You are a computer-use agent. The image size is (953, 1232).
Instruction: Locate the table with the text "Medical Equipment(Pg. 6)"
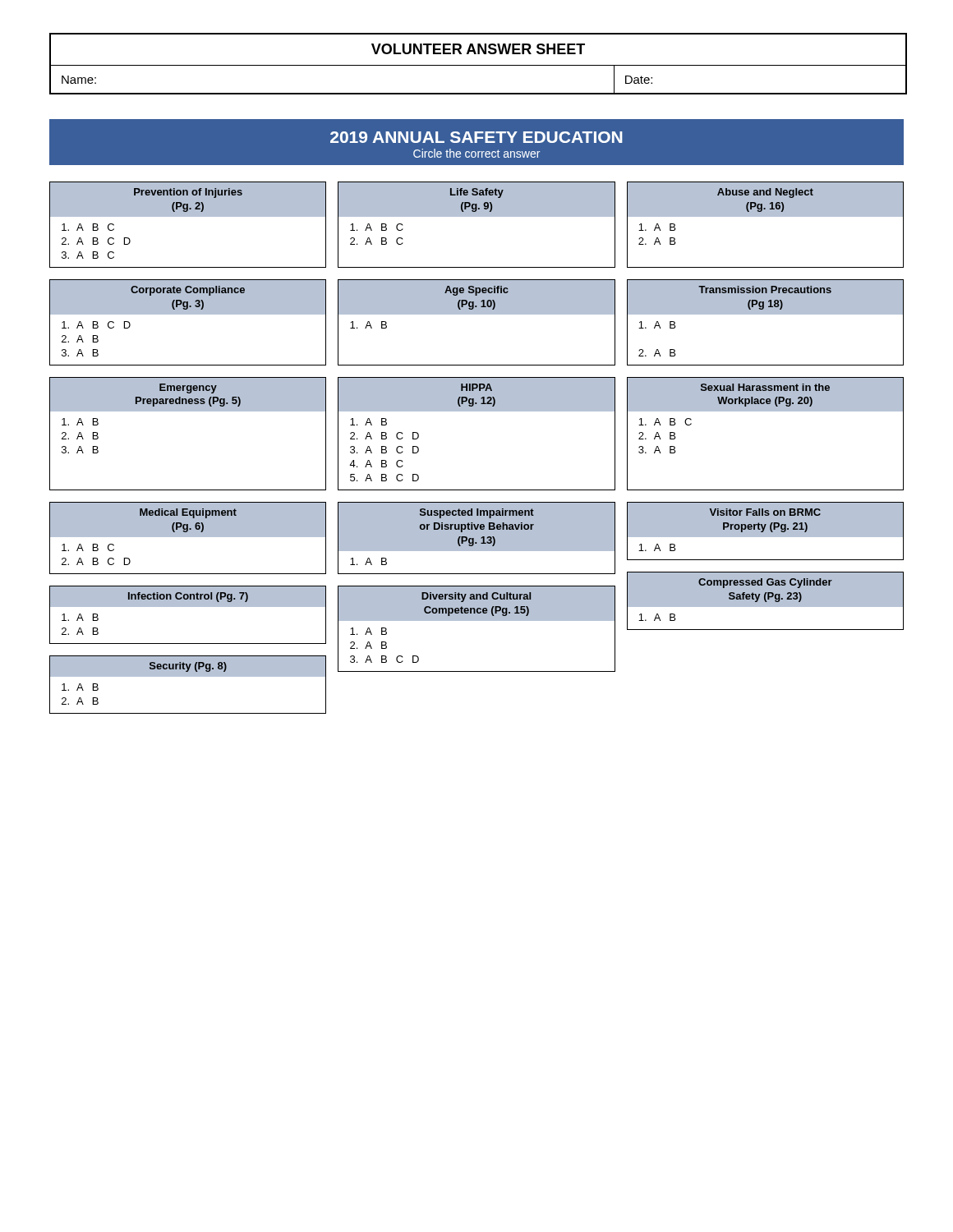[188, 538]
